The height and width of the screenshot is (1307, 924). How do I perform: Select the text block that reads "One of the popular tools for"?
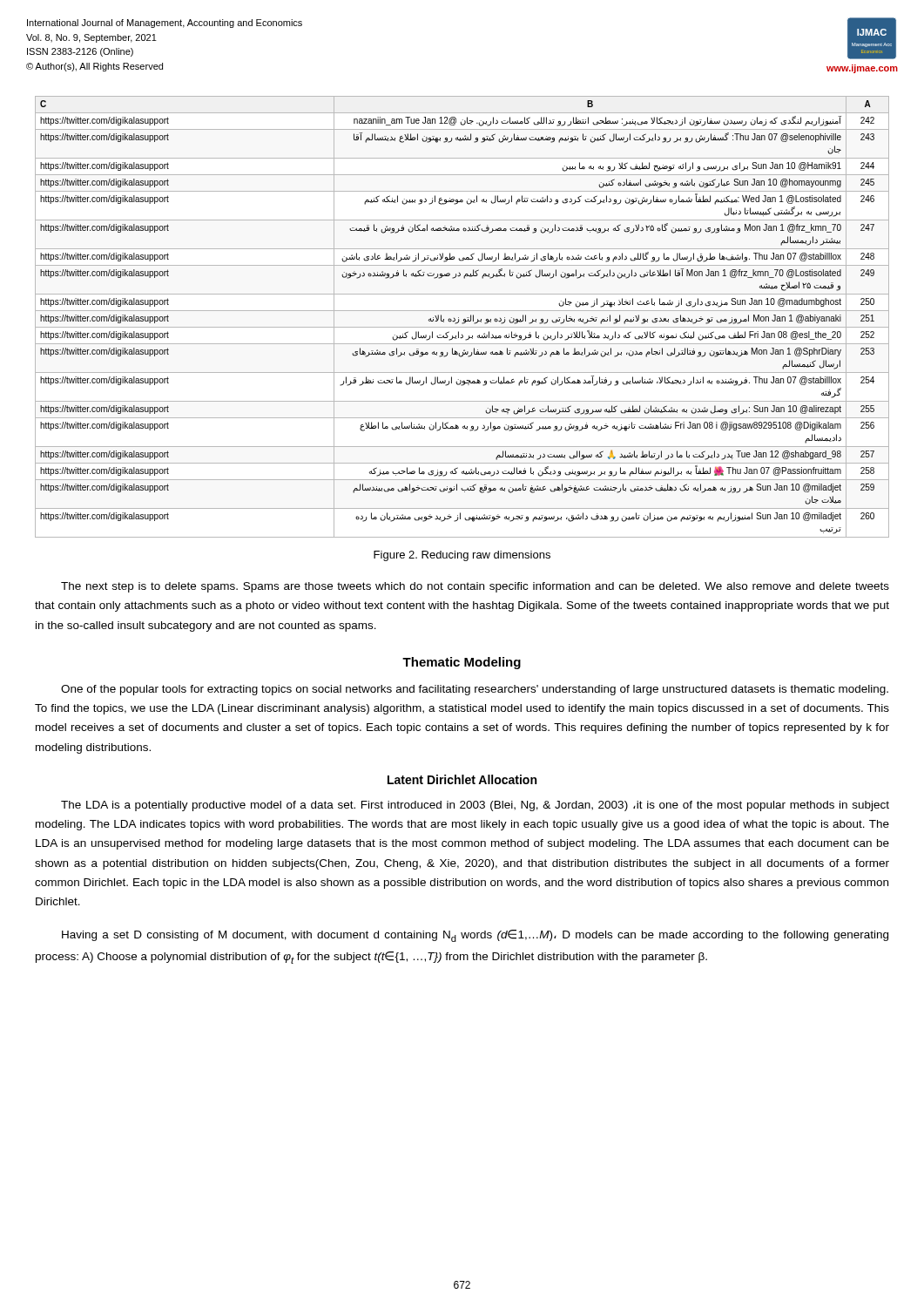(x=462, y=718)
